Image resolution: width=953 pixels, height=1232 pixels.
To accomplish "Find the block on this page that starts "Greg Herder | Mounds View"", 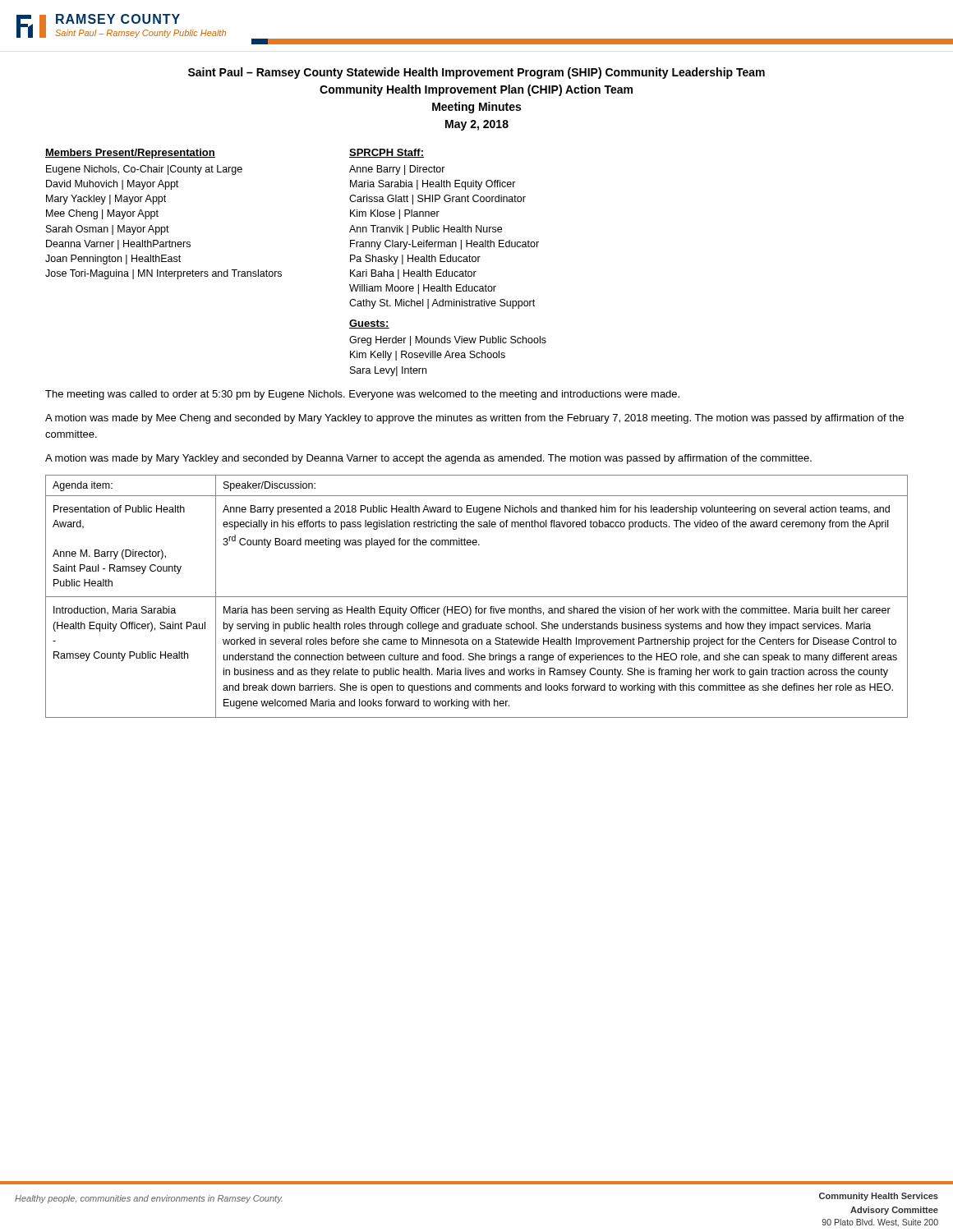I will (448, 340).
